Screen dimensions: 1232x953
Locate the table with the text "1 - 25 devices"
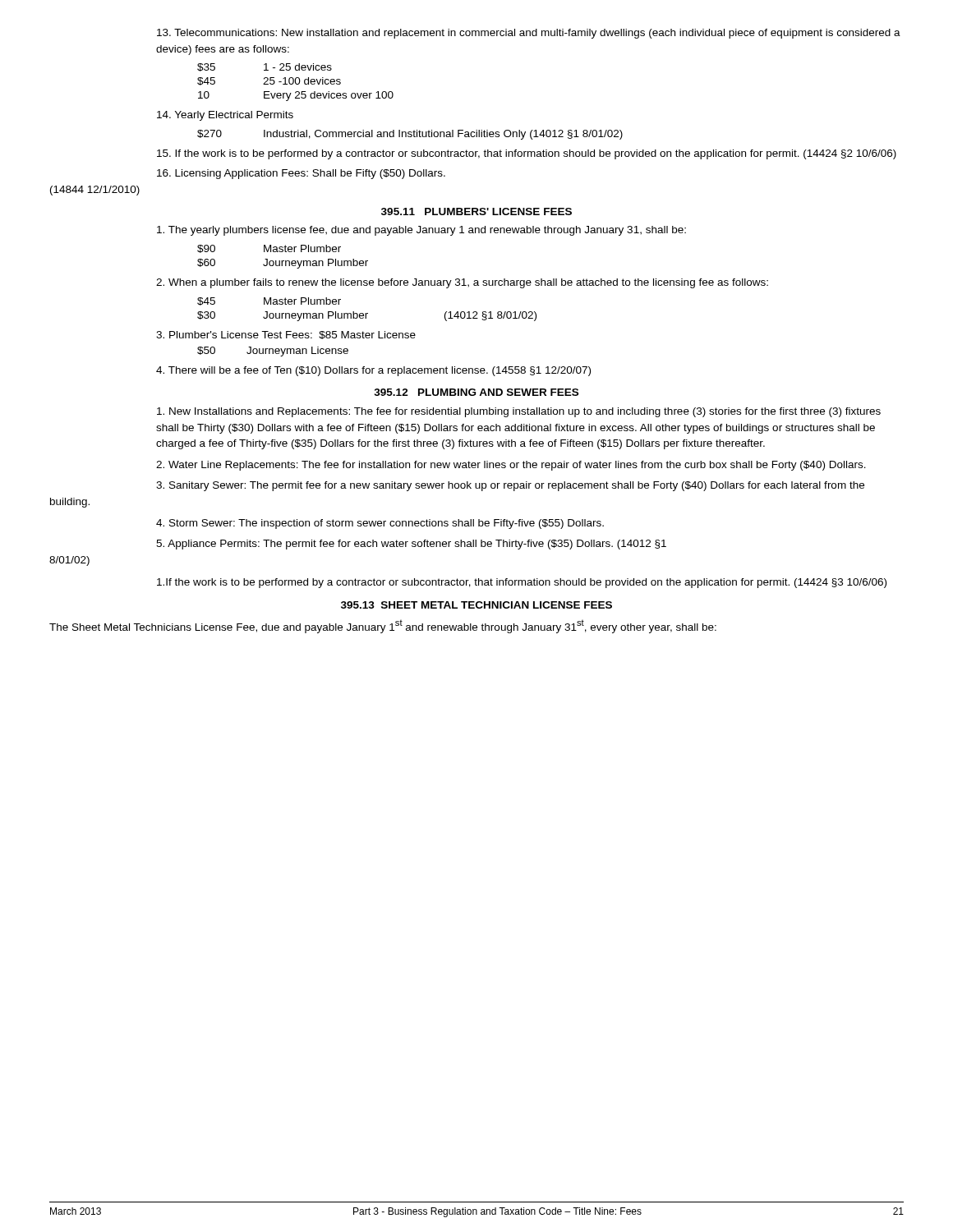pyautogui.click(x=476, y=81)
